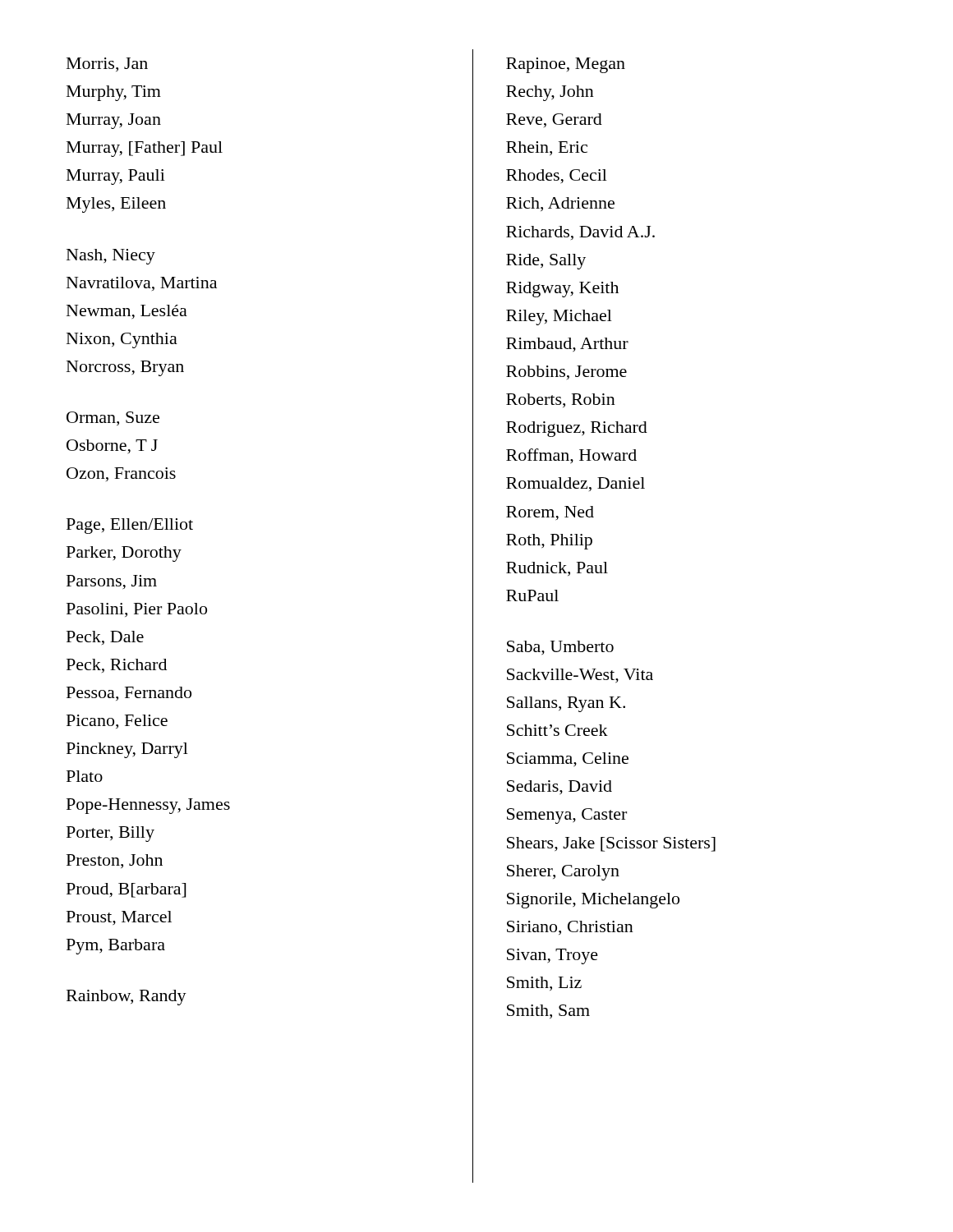Where does it say "Ride, Sally"?

tap(546, 259)
